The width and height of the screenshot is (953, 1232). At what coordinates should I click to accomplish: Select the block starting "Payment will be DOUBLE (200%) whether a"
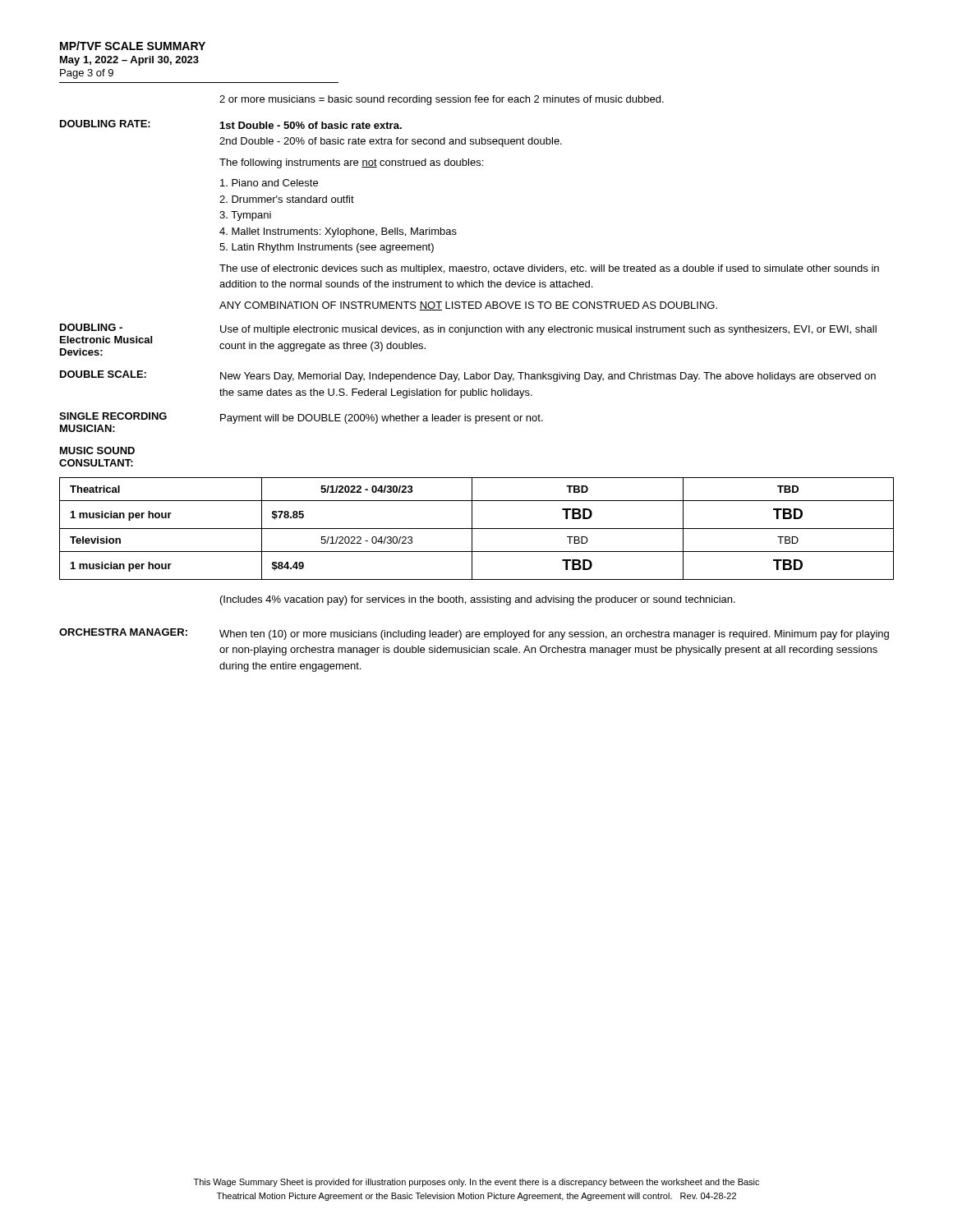(381, 418)
